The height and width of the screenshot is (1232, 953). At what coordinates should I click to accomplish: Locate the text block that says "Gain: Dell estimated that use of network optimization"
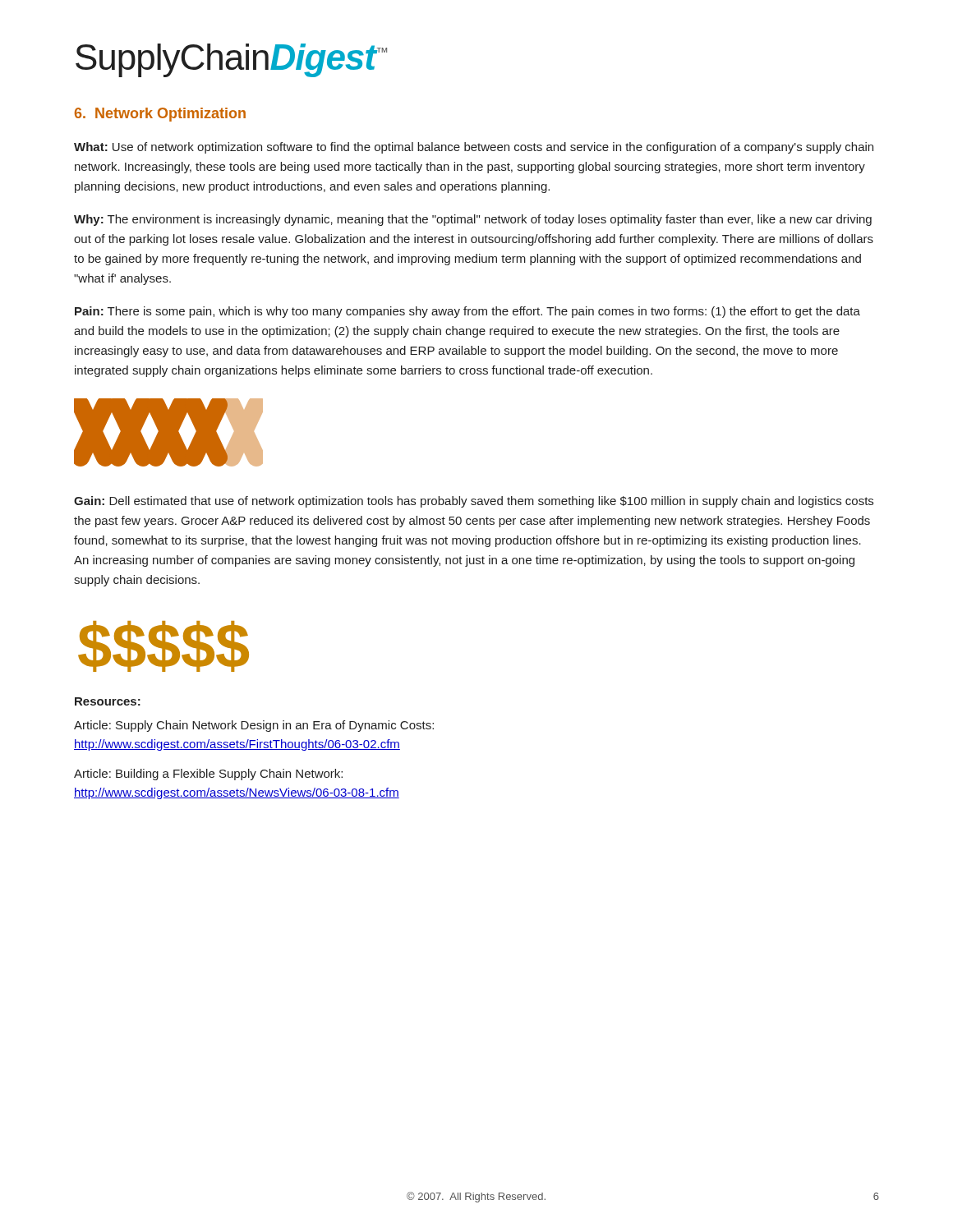click(x=474, y=540)
